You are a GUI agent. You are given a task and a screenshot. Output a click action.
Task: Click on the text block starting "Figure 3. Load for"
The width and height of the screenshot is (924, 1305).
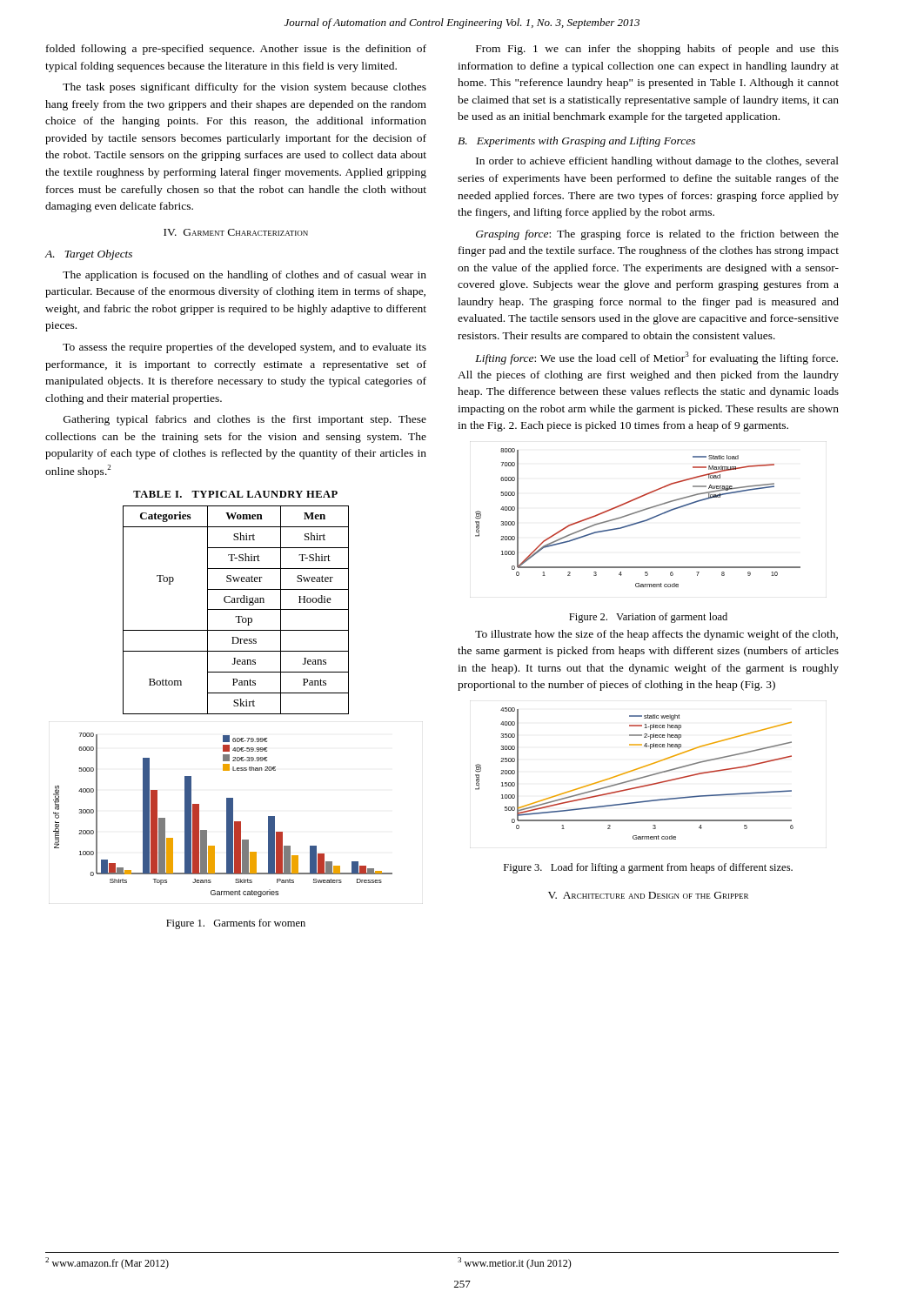click(648, 868)
